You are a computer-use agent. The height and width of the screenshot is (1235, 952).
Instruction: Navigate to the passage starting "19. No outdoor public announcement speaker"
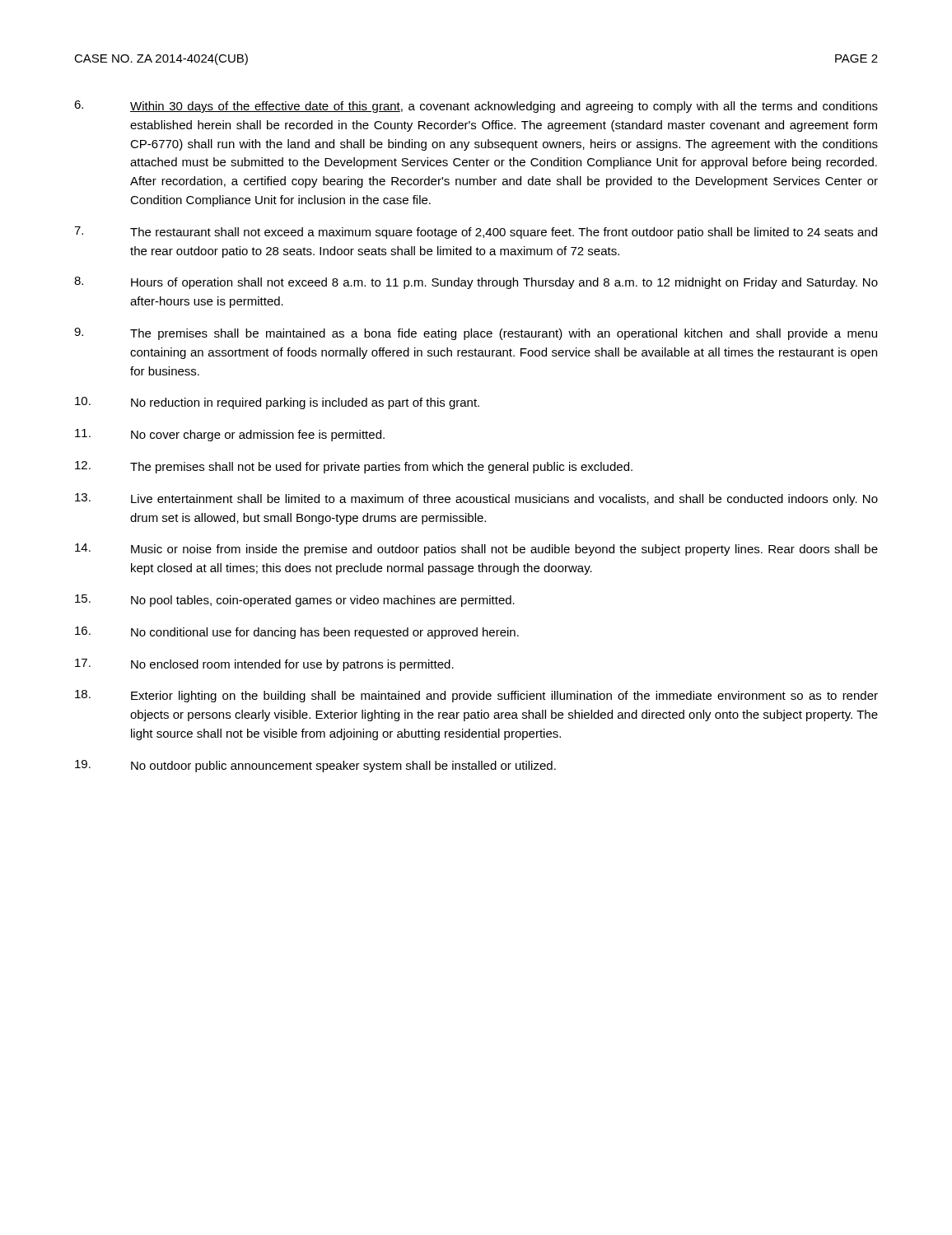(476, 766)
